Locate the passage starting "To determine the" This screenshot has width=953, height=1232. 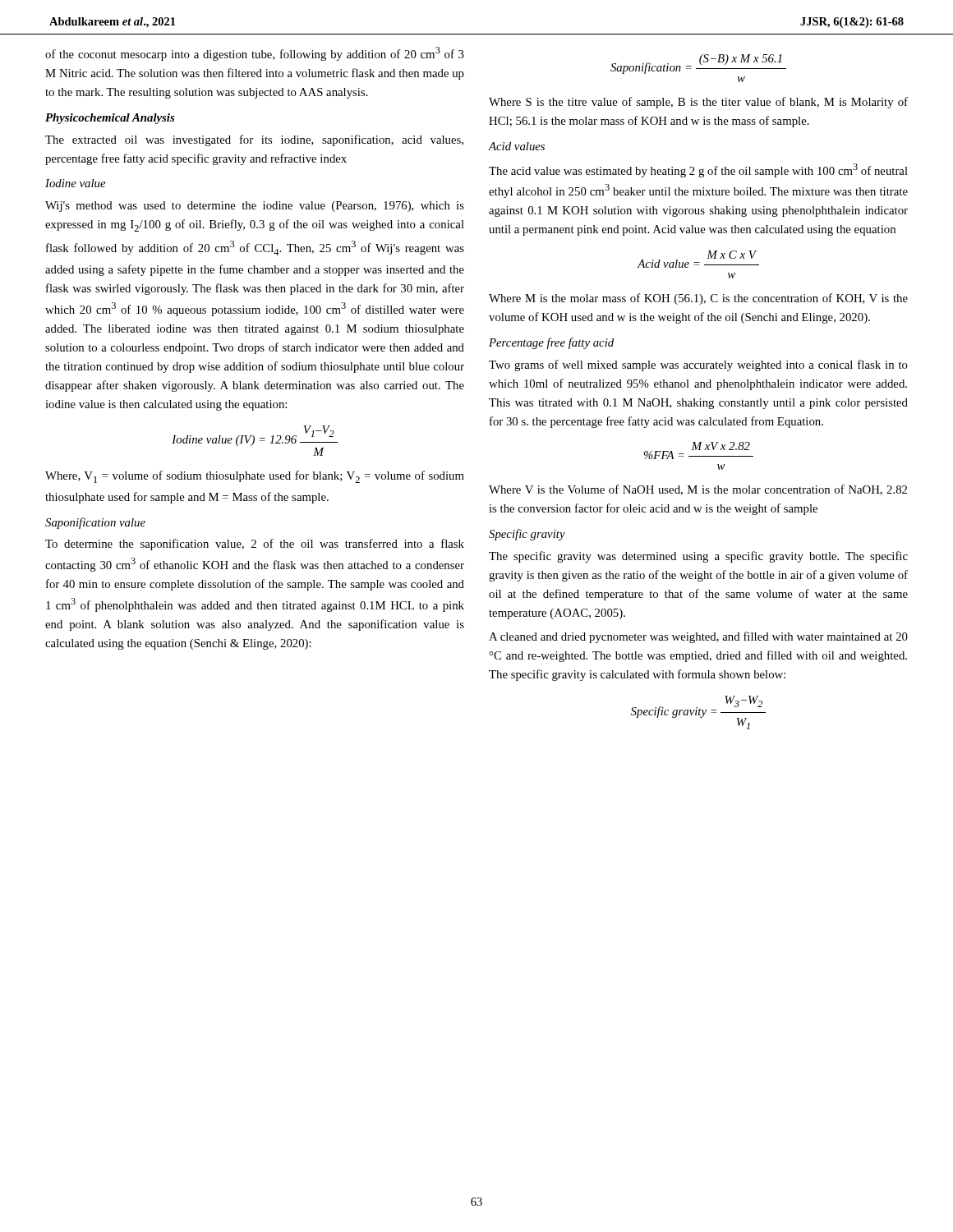coord(255,594)
